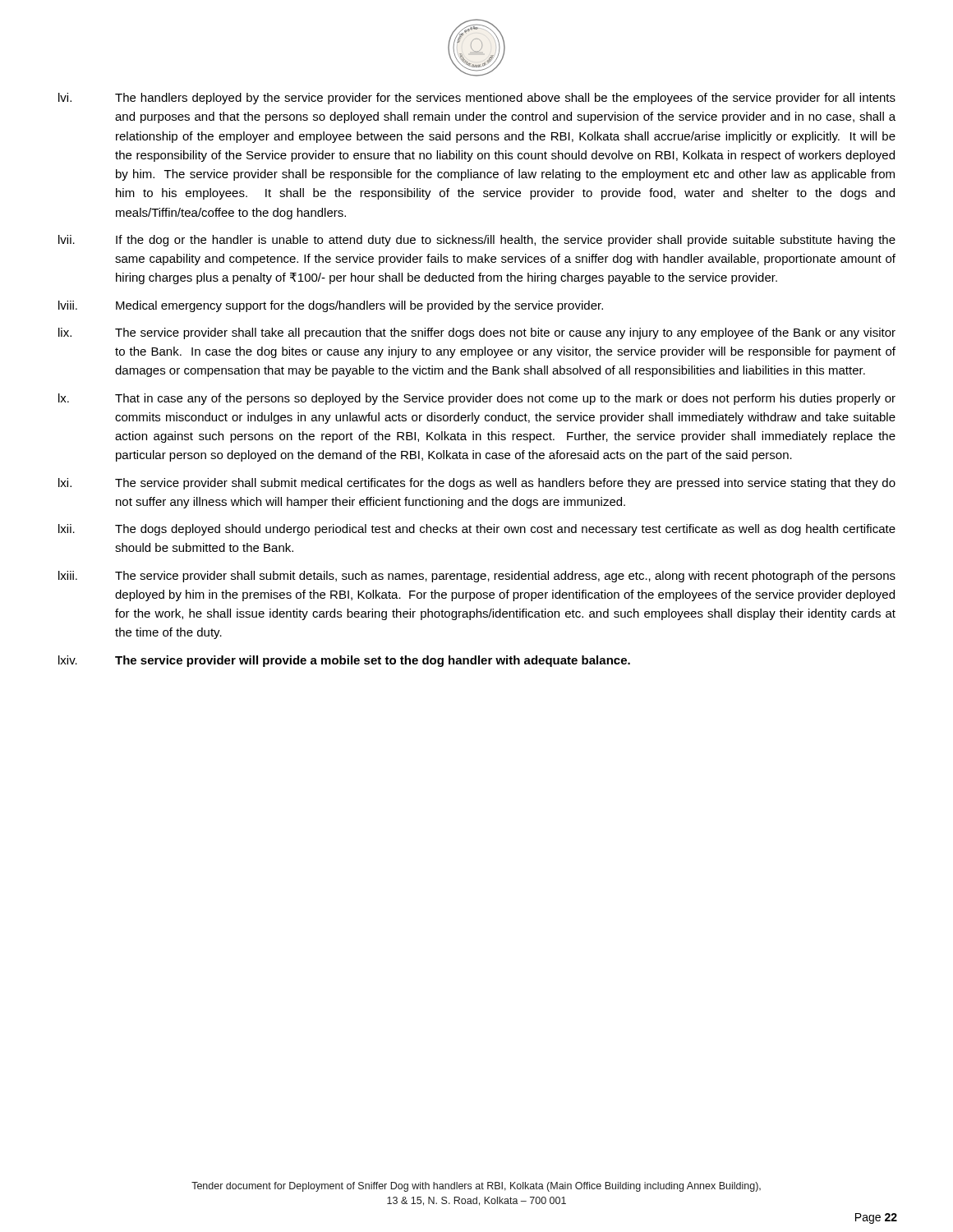This screenshot has height=1232, width=953.
Task: Click on the region starting "lvi. The handlers deployed"
Action: pyautogui.click(x=476, y=155)
